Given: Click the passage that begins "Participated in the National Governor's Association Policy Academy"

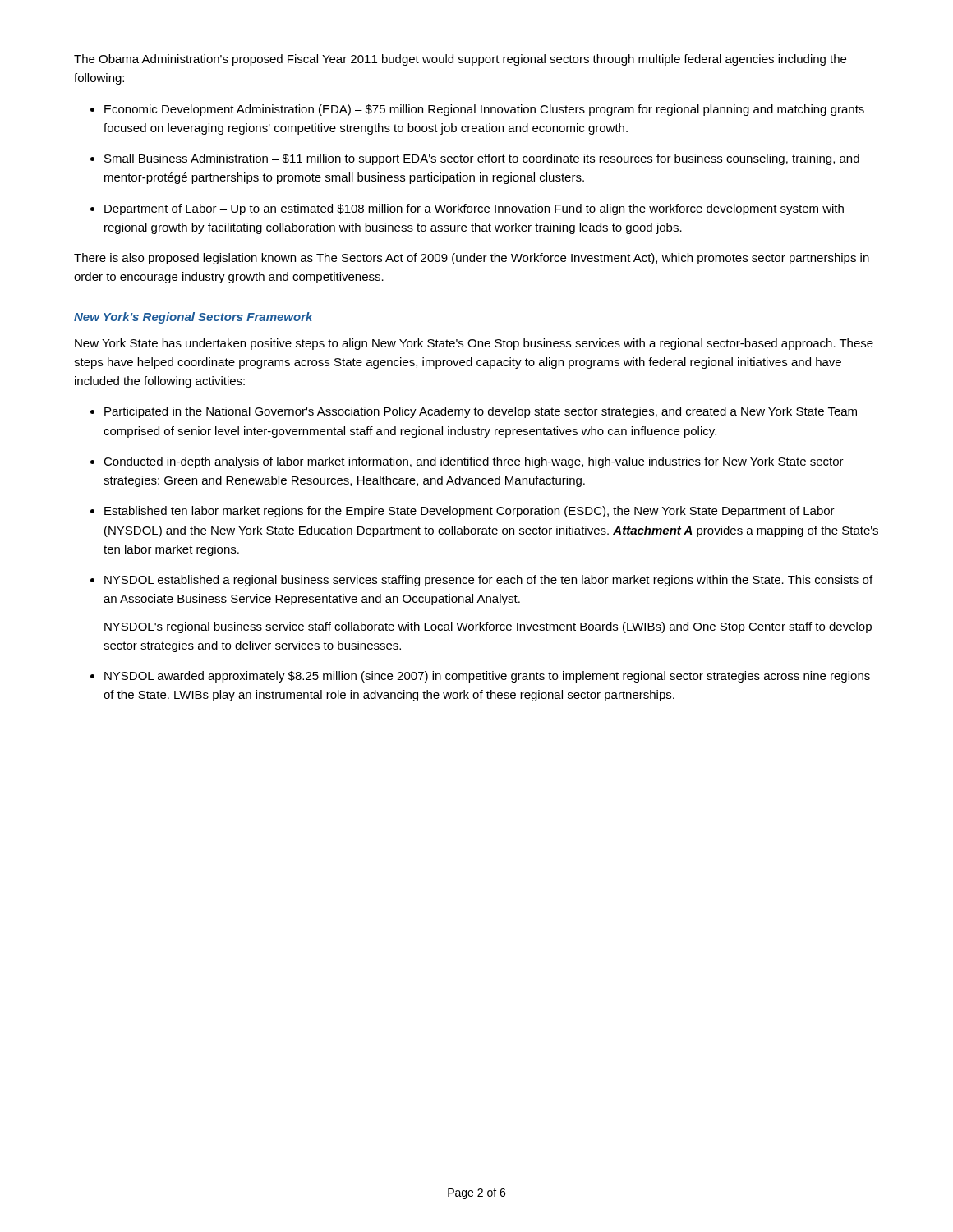Looking at the screenshot, I should tap(481, 421).
